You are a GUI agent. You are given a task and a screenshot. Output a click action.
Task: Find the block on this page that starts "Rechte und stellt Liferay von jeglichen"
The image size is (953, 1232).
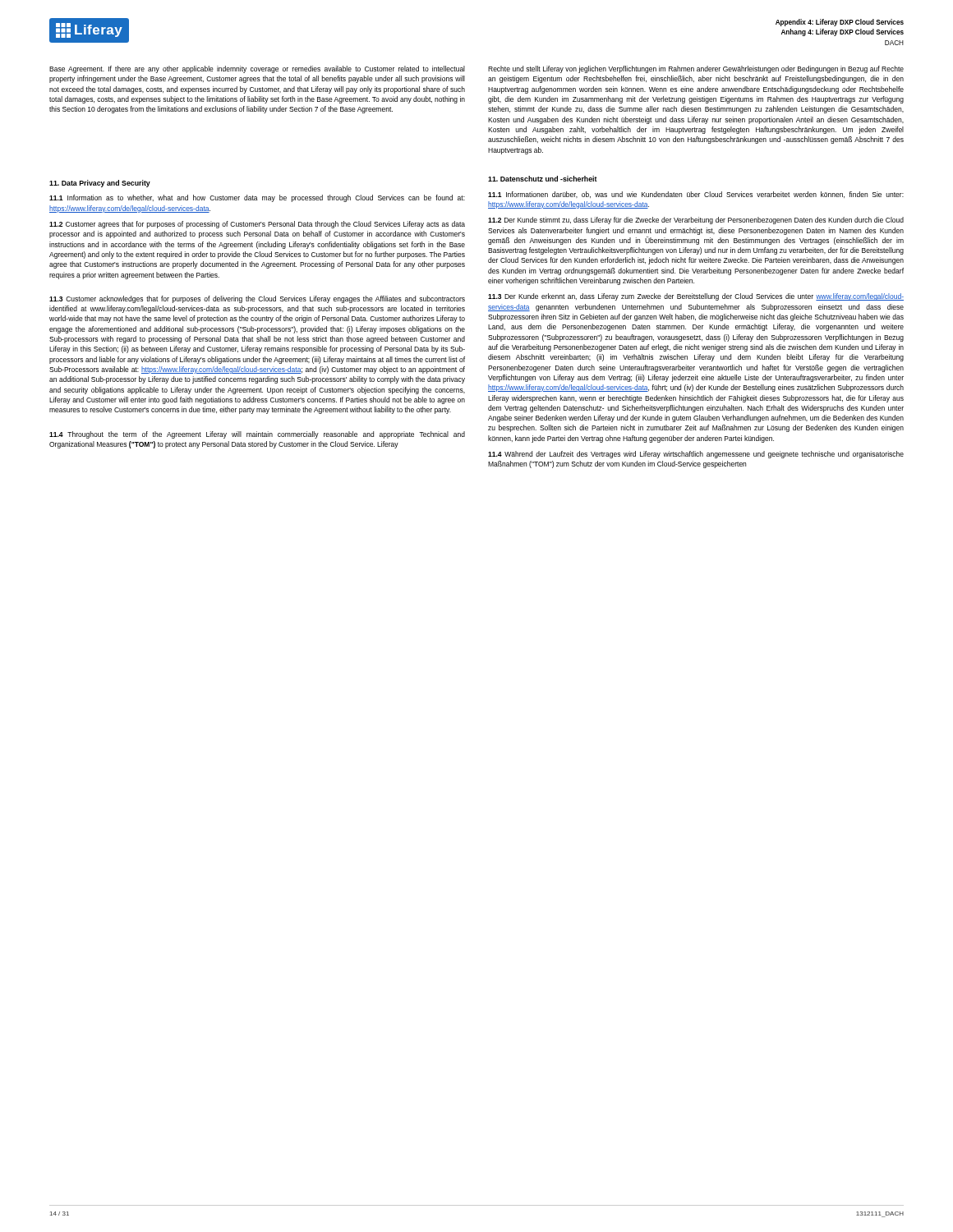click(x=696, y=110)
